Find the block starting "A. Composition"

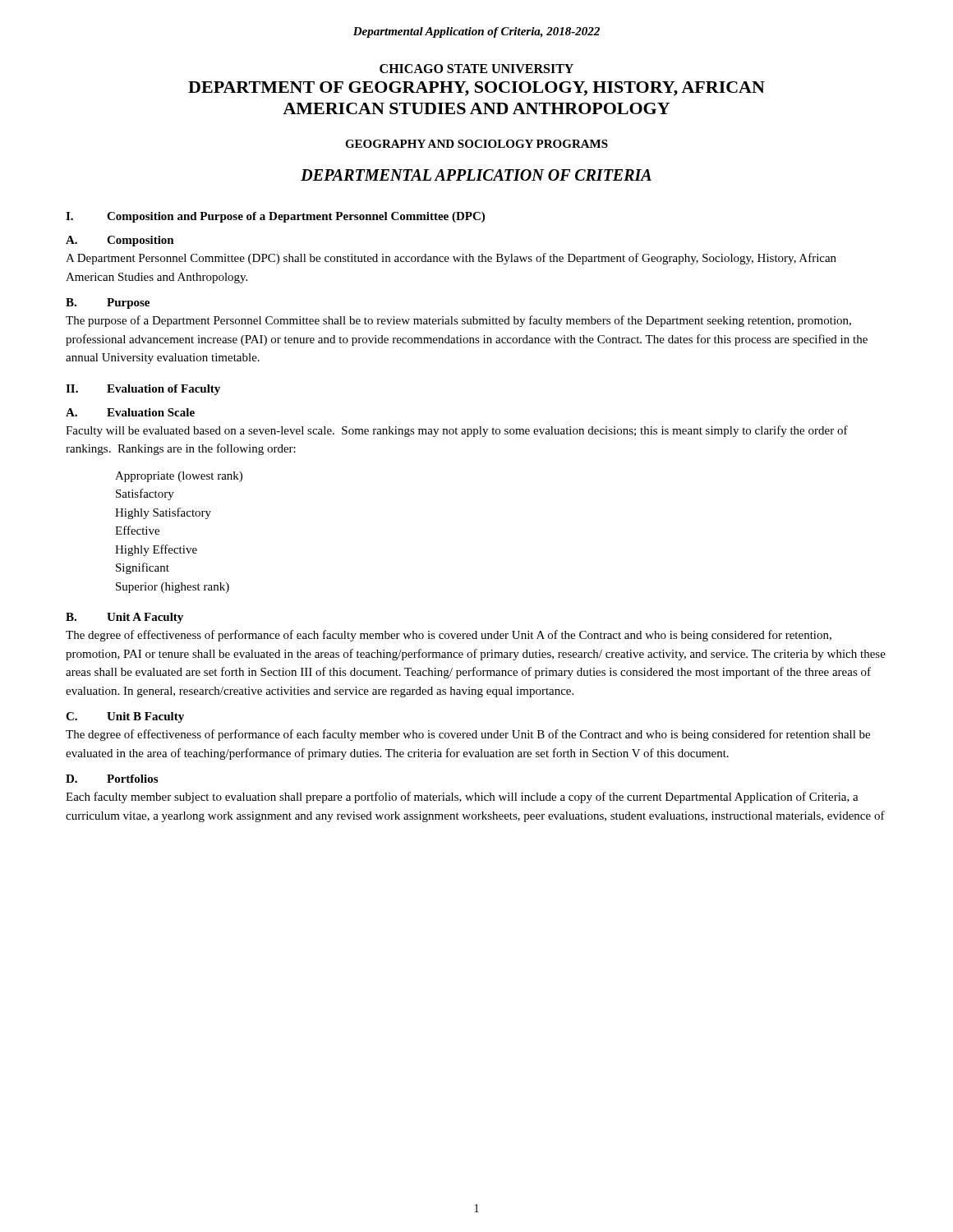click(120, 240)
